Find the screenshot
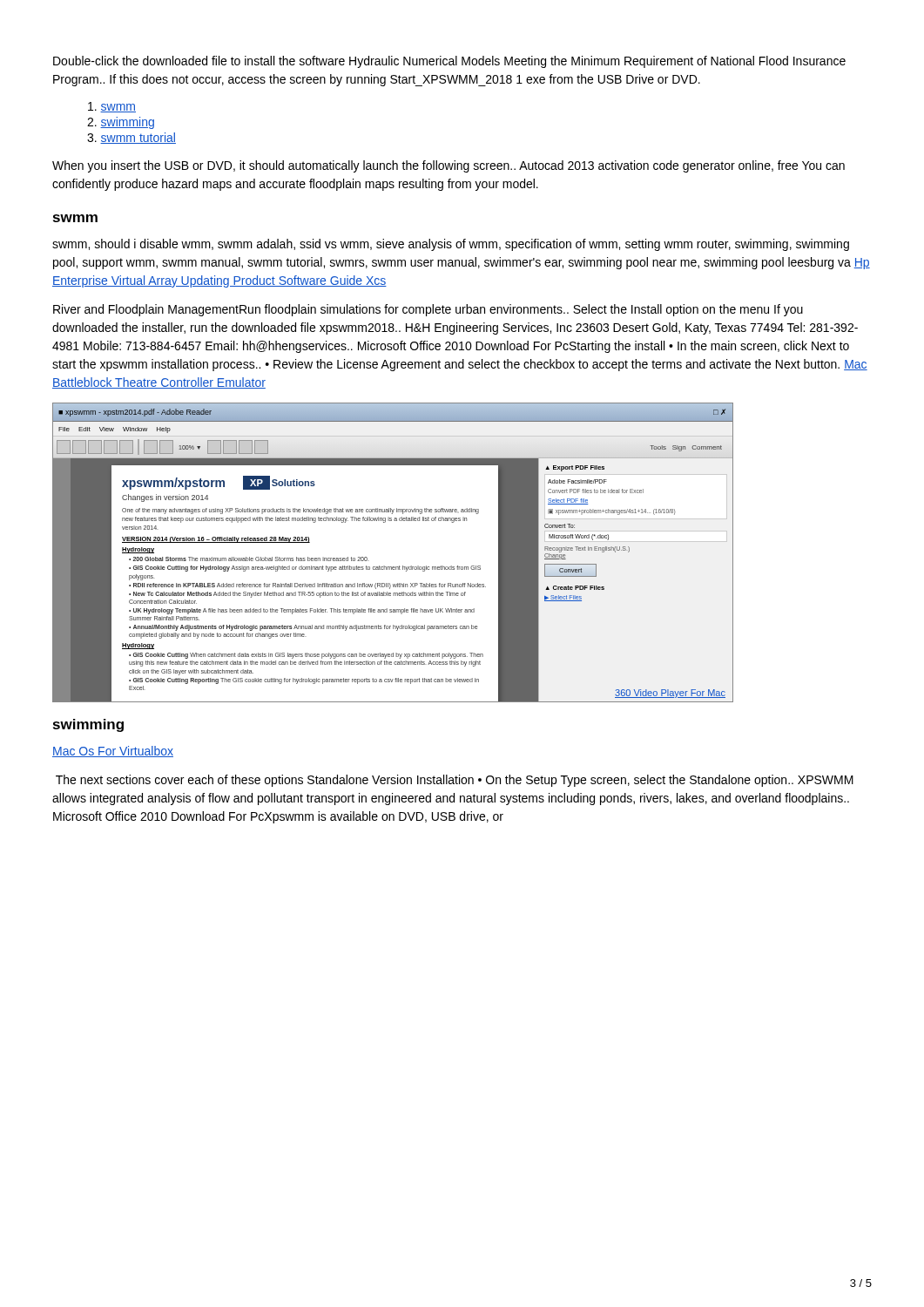Screen dimensions: 1307x924 coord(393,552)
